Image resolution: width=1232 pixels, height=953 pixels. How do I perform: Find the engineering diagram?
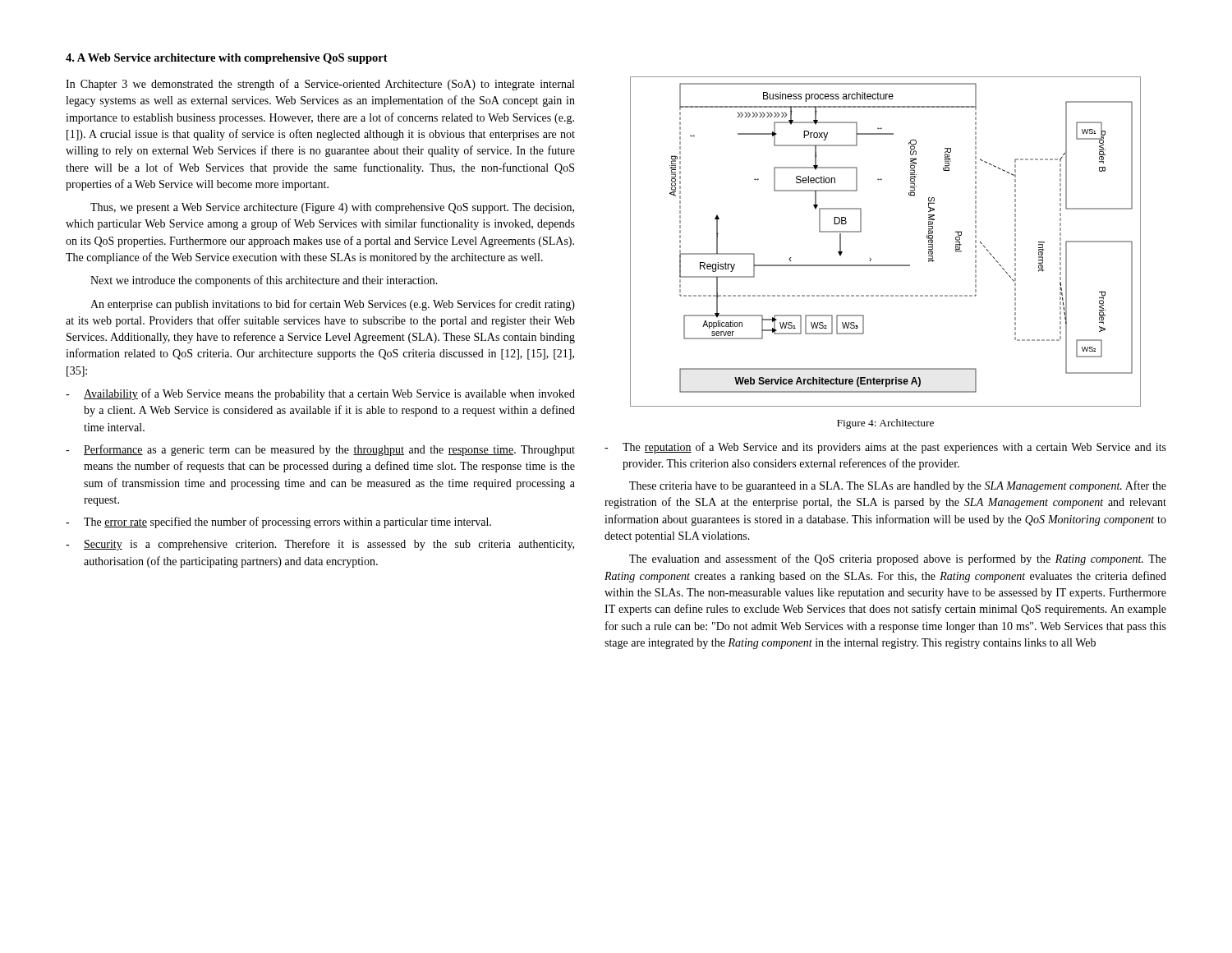tap(885, 242)
